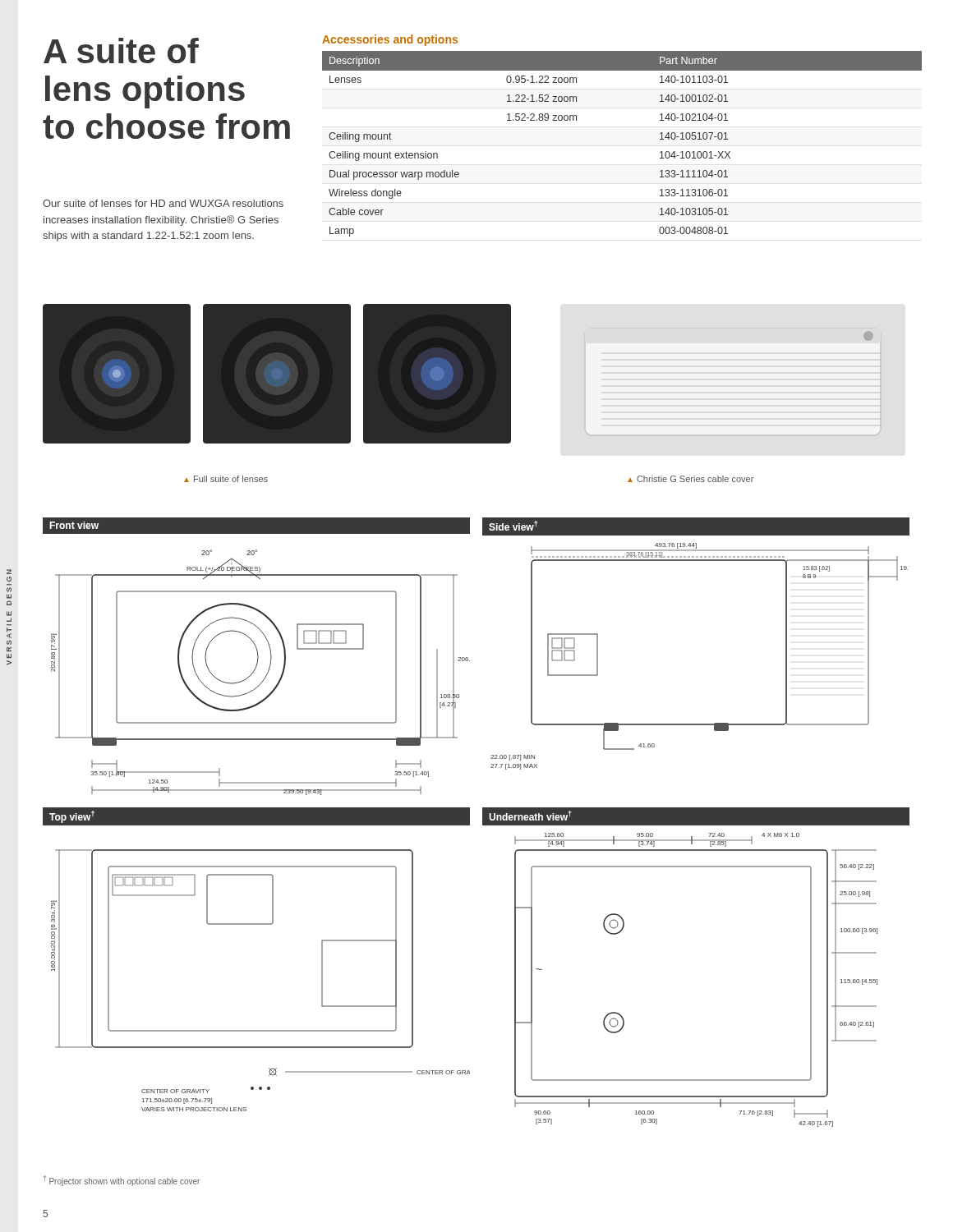This screenshot has width=953, height=1232.
Task: Select the caption that reads "▲Full suite of lenses"
Action: (x=225, y=479)
